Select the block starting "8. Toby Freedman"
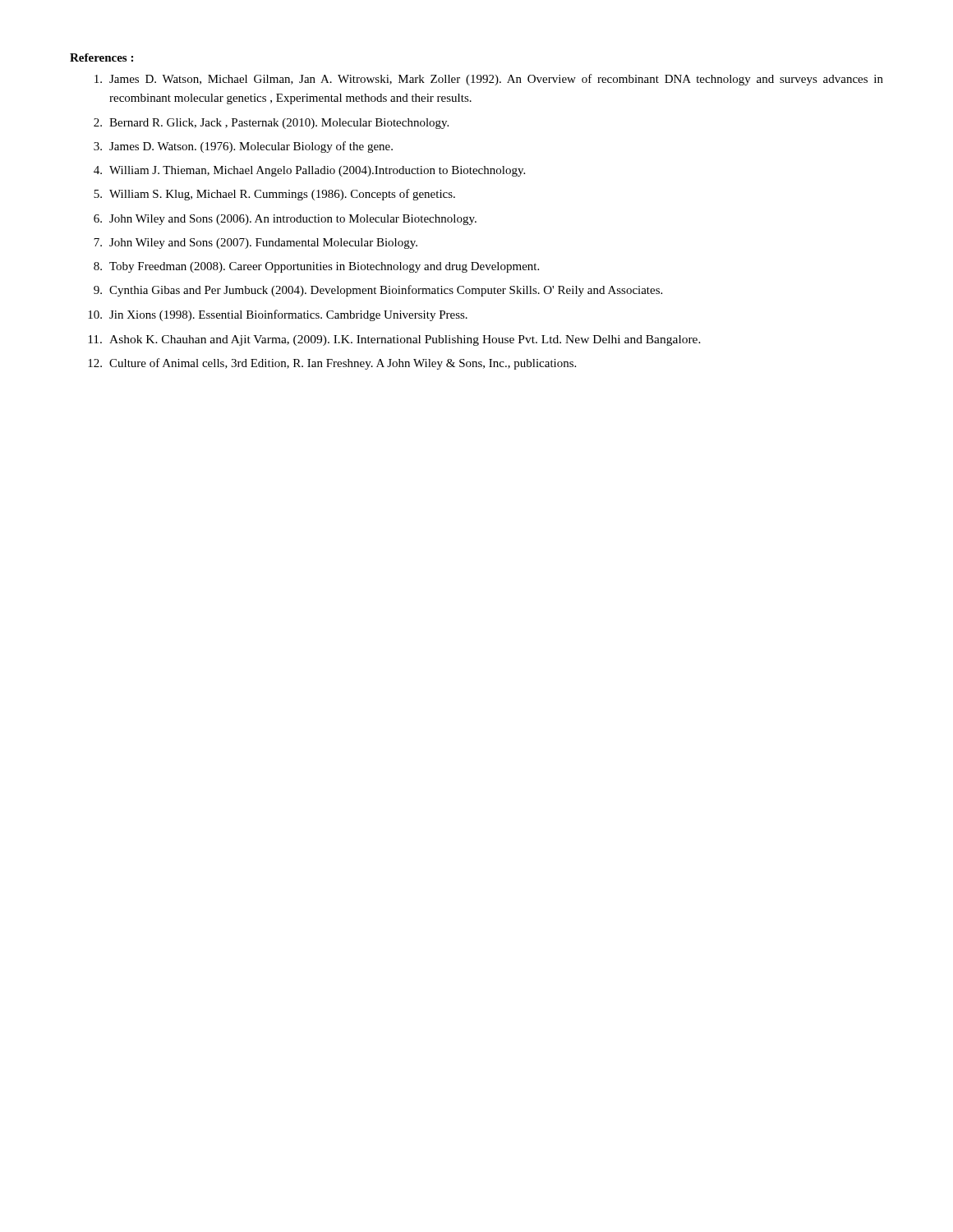 coord(476,267)
